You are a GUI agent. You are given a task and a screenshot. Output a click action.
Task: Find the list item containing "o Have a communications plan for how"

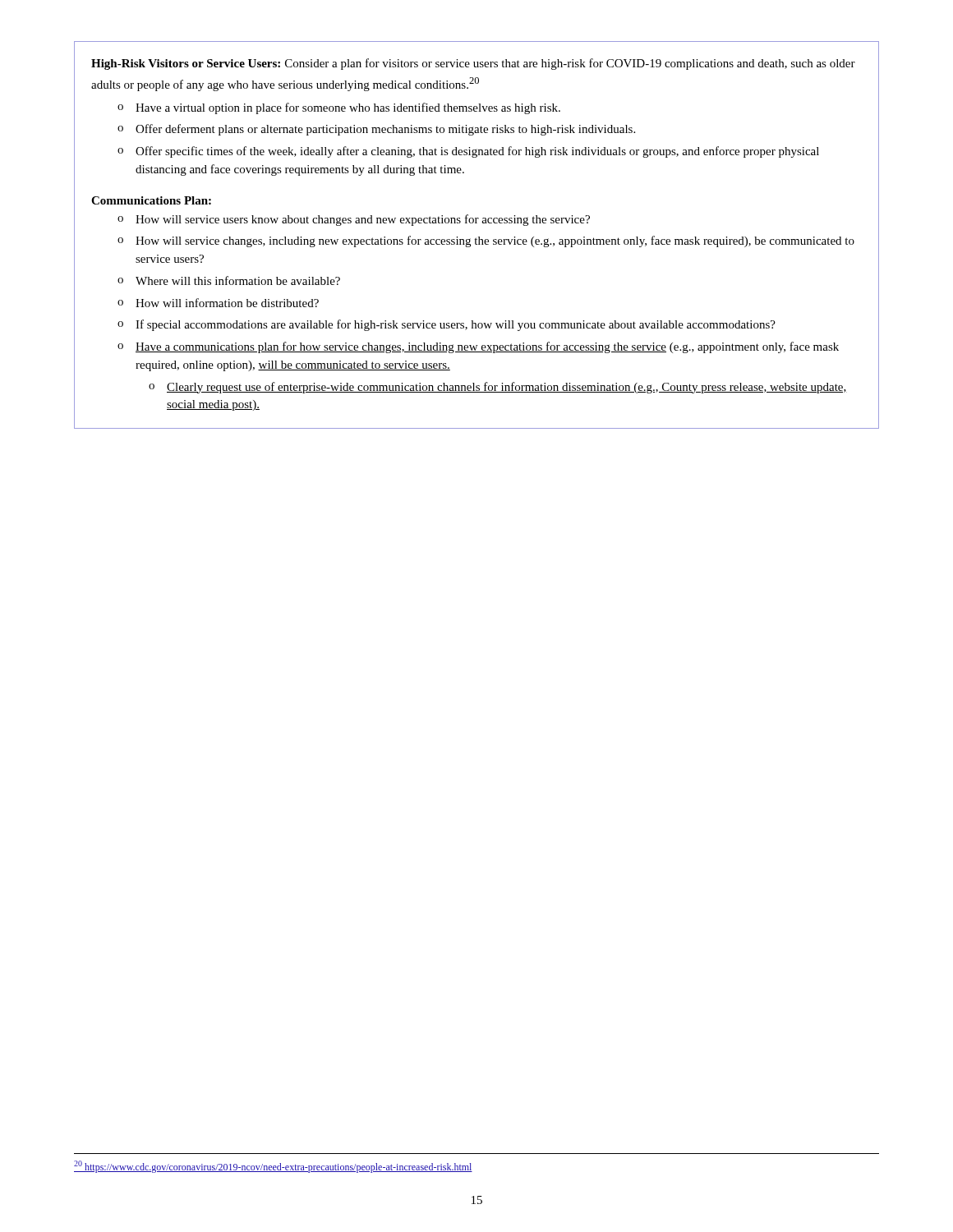(x=490, y=356)
